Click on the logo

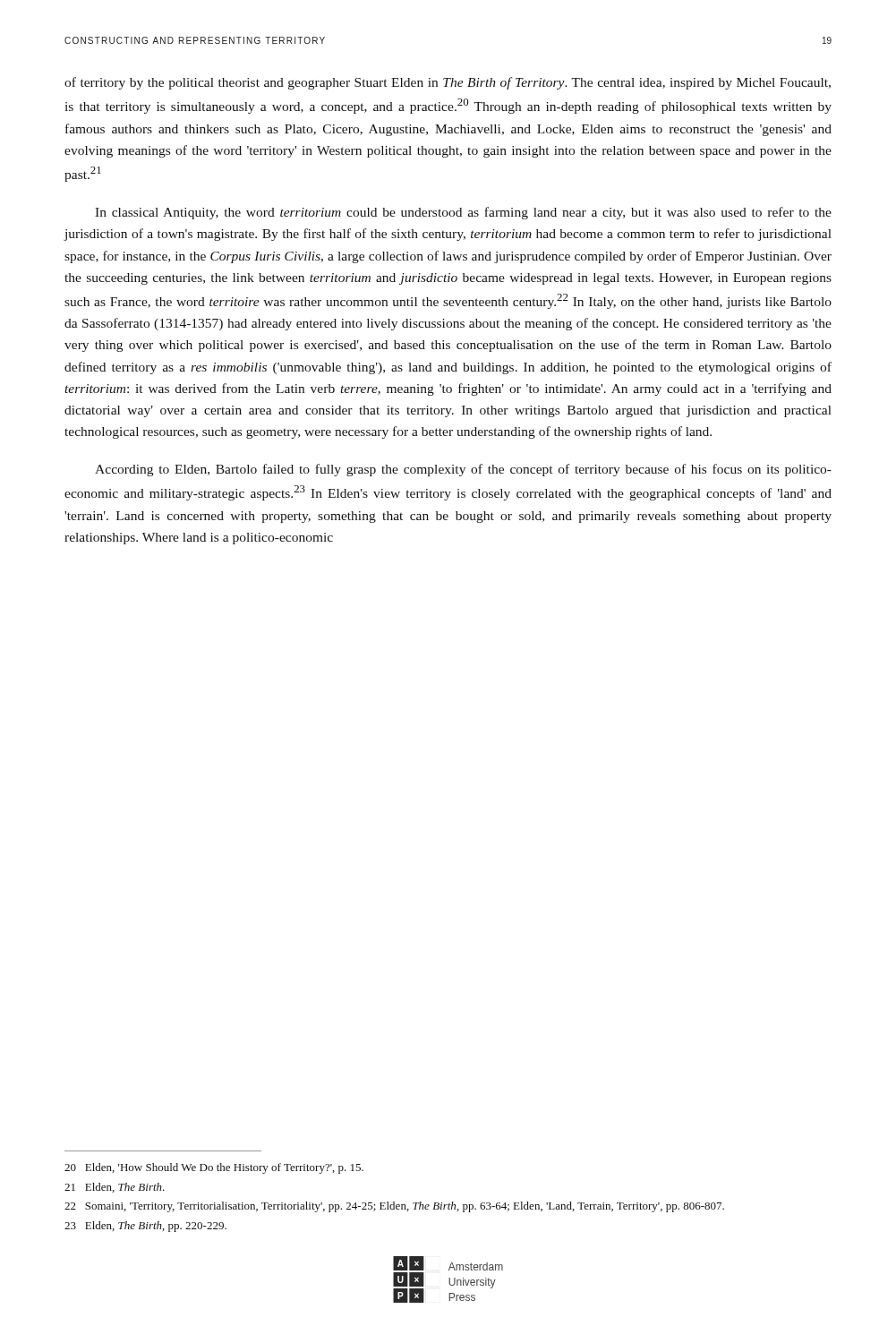(416, 1283)
